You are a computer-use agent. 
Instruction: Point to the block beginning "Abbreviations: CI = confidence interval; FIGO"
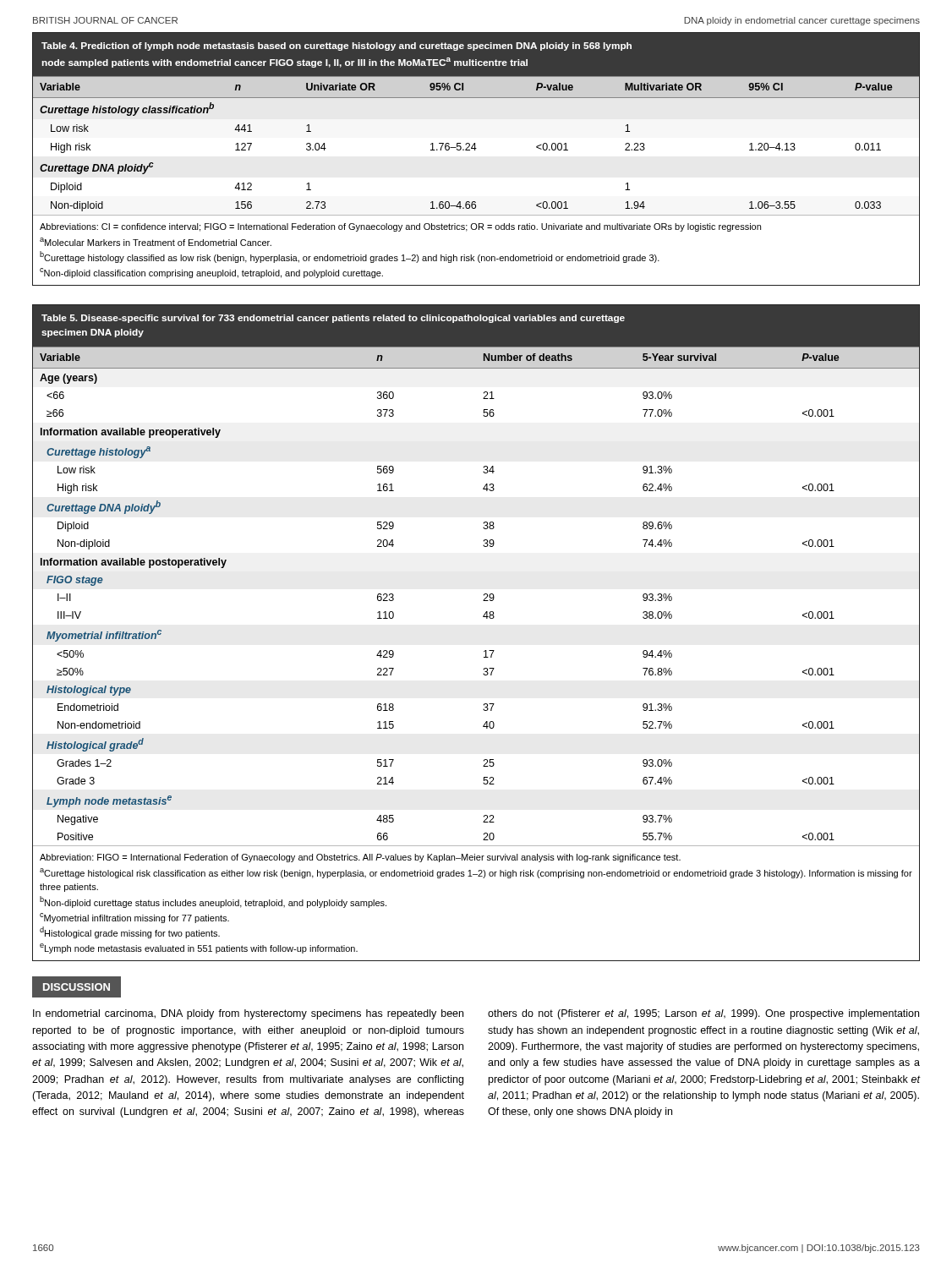[401, 250]
